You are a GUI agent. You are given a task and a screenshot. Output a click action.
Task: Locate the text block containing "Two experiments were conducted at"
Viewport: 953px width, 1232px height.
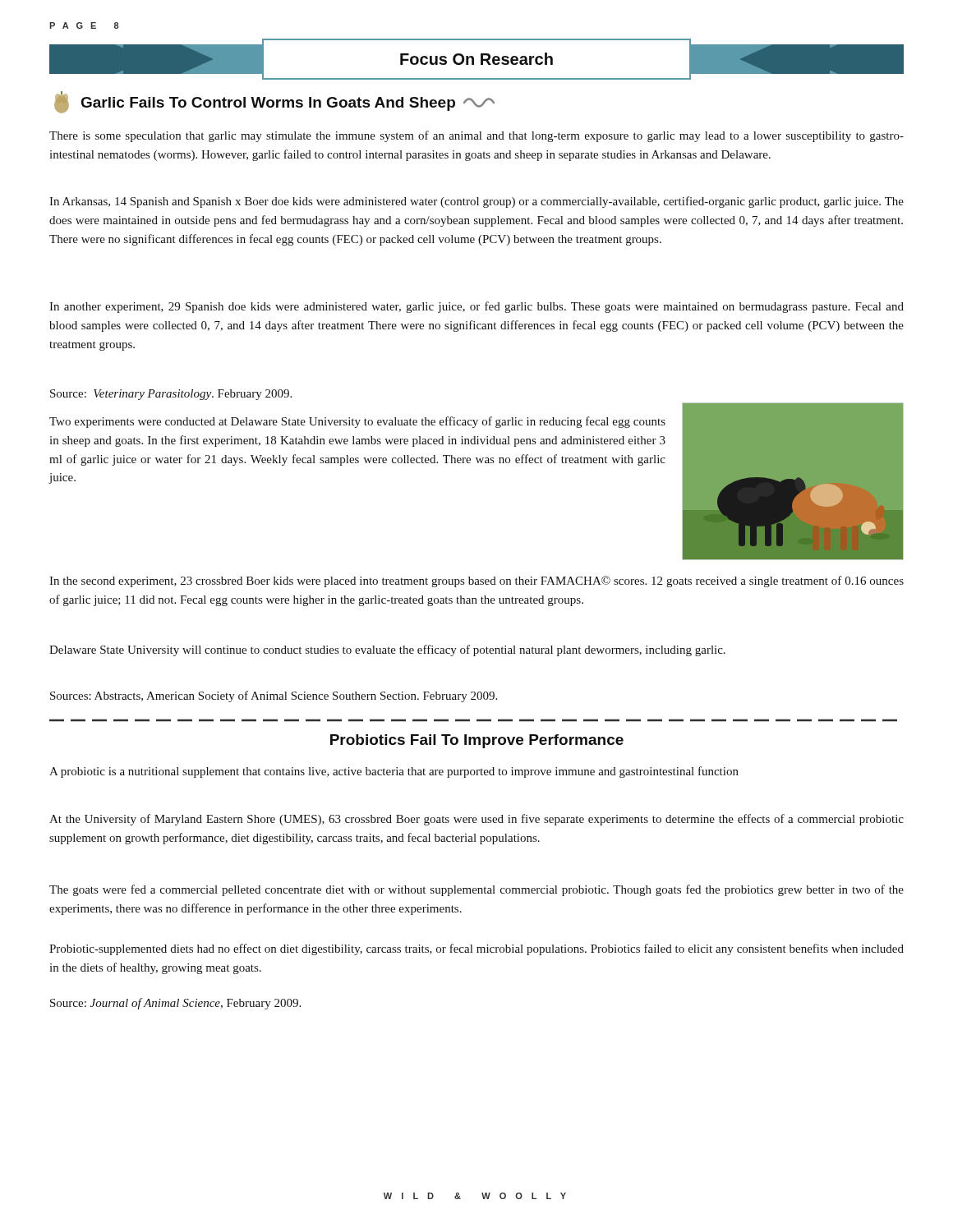357,449
